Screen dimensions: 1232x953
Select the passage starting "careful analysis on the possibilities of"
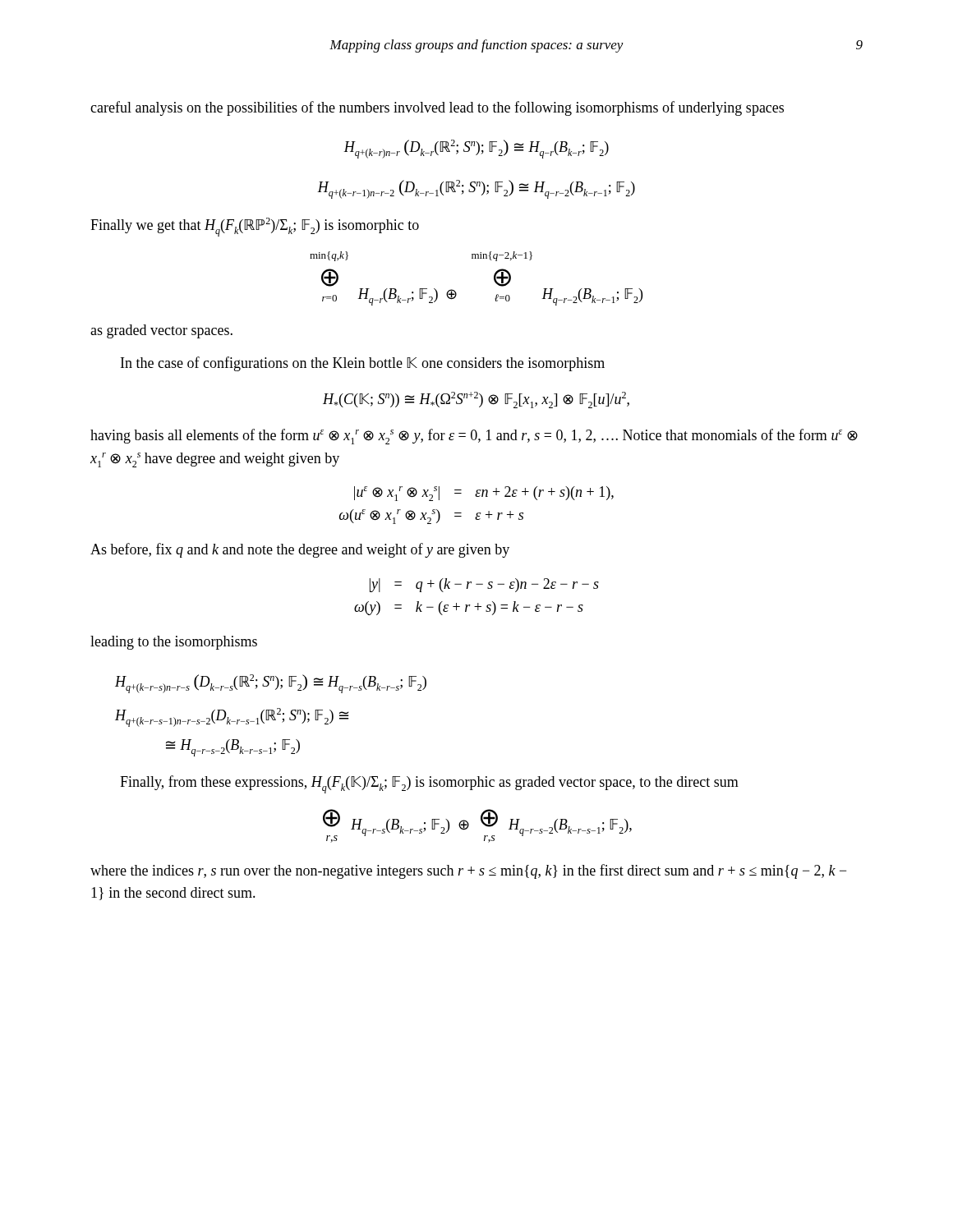pos(437,108)
